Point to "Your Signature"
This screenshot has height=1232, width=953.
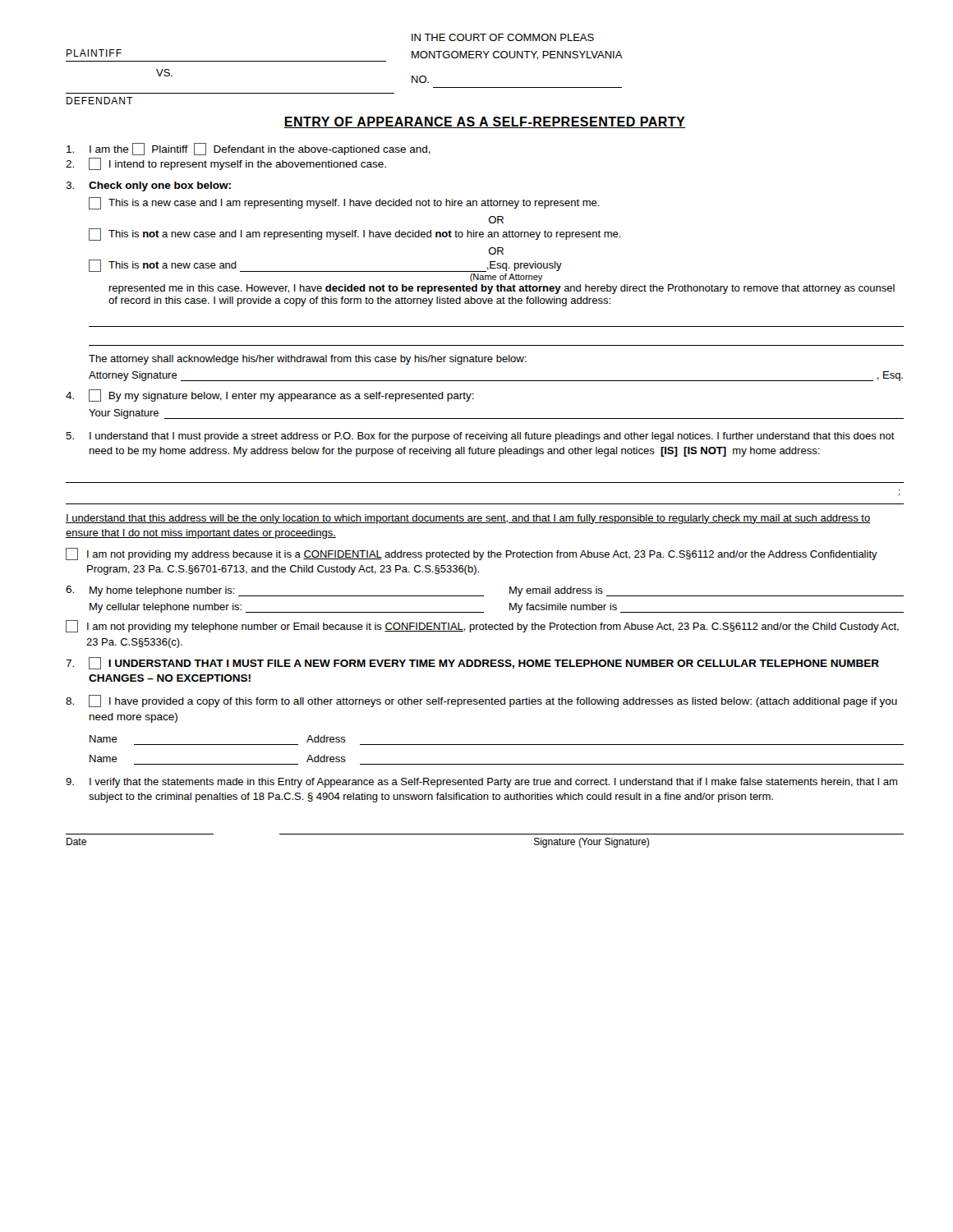pos(496,412)
